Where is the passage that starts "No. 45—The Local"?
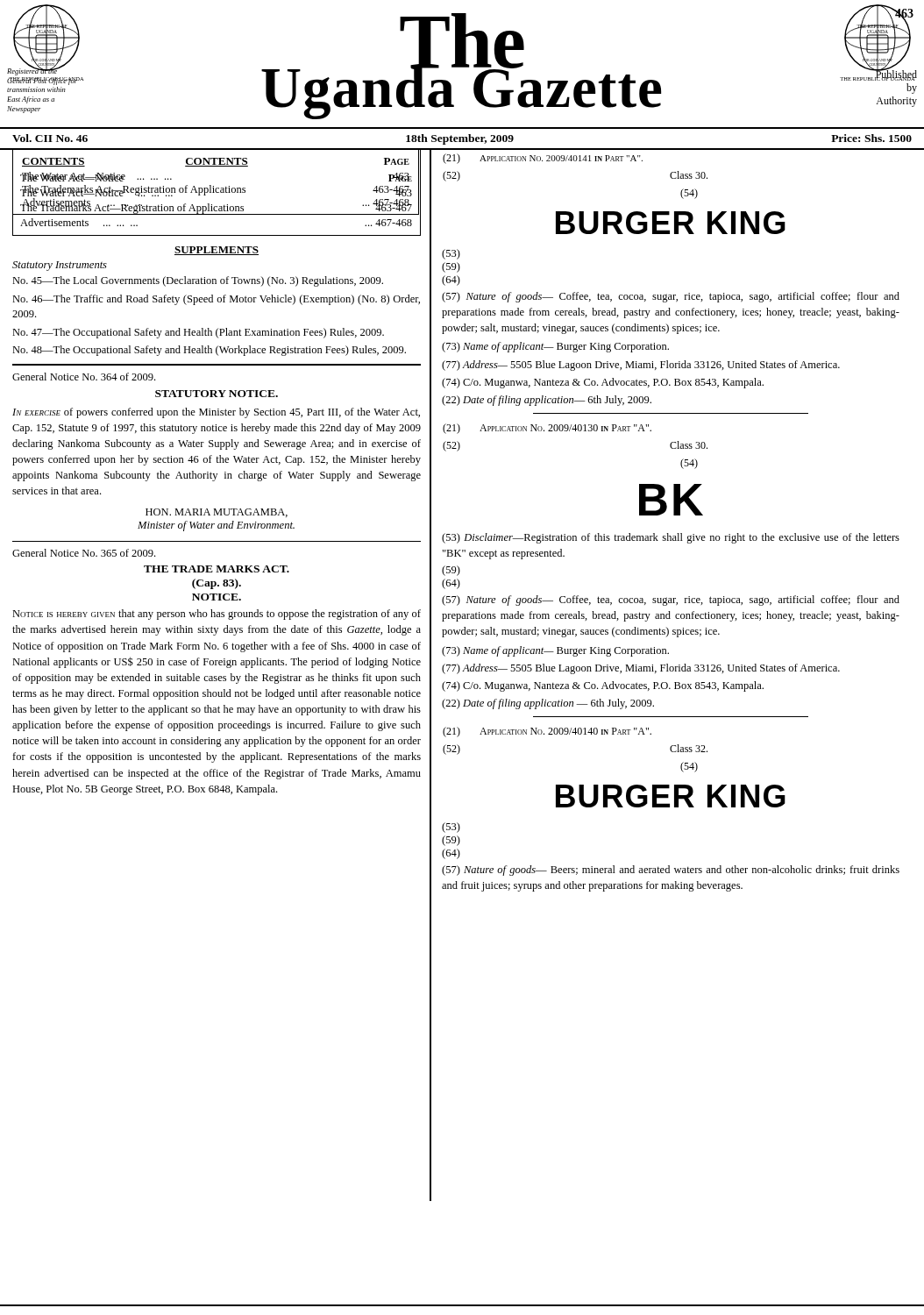The width and height of the screenshot is (924, 1315). (198, 281)
